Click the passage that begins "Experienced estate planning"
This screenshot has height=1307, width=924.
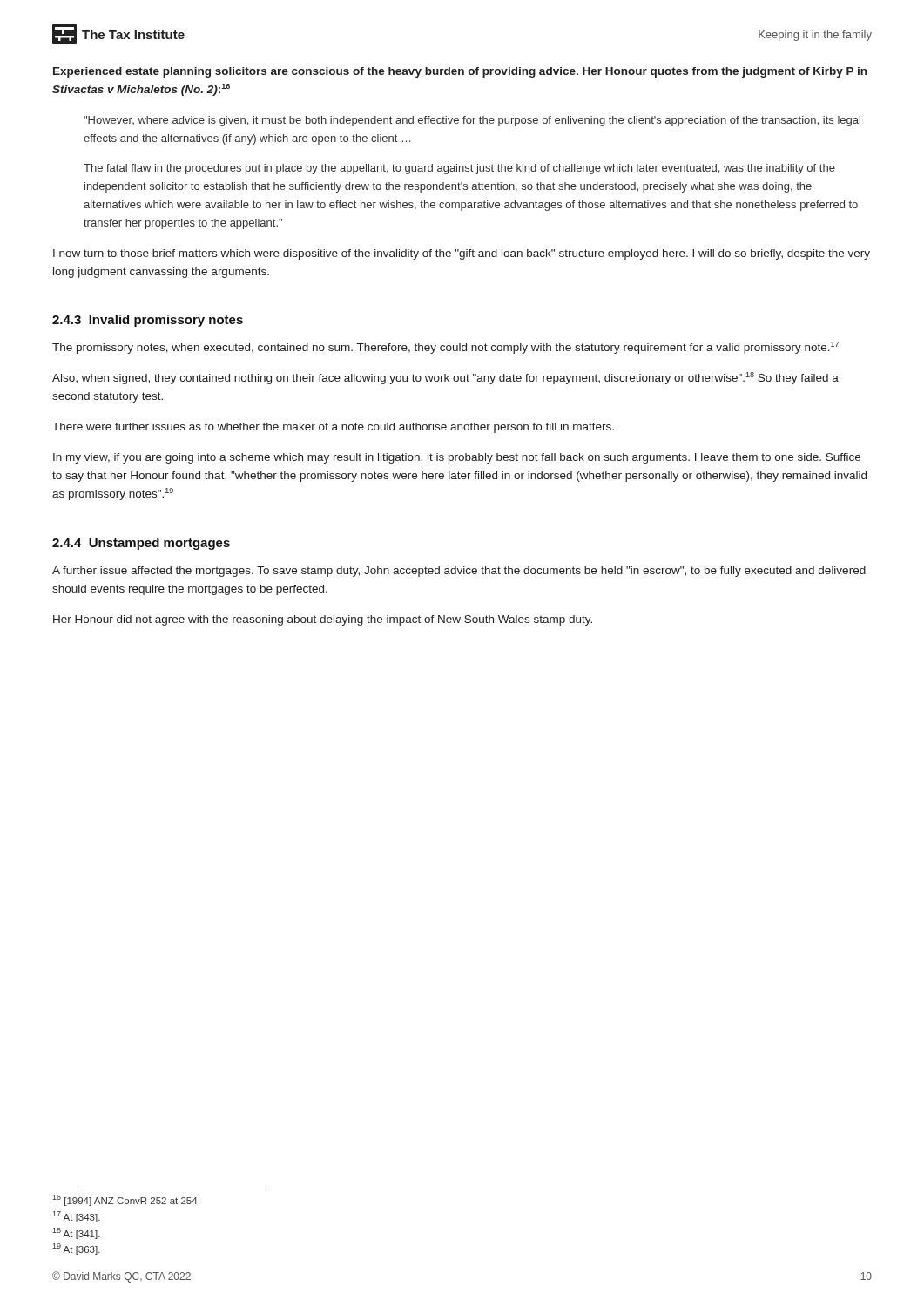460,80
